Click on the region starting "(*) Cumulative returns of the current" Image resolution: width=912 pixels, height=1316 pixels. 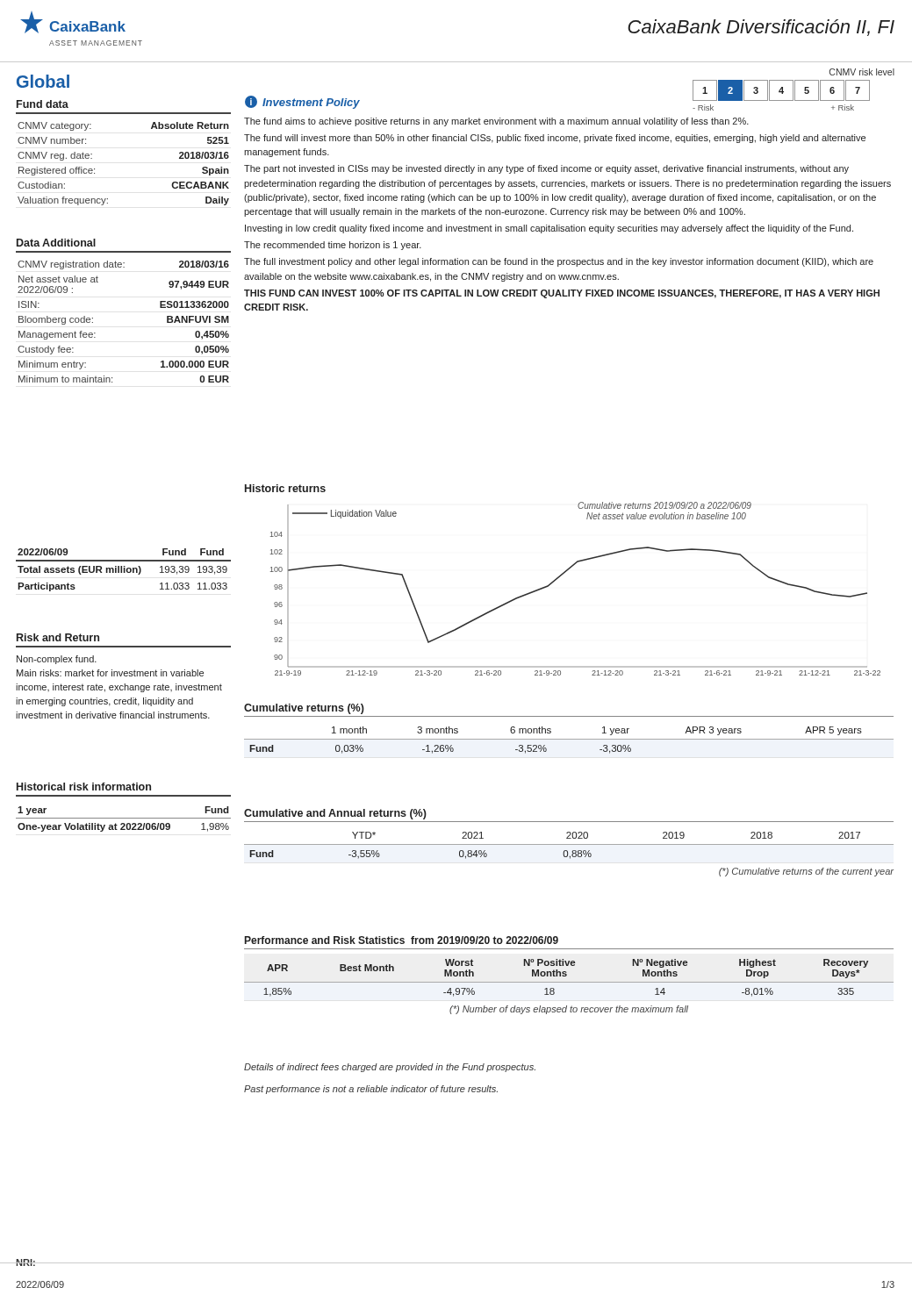pos(806,871)
